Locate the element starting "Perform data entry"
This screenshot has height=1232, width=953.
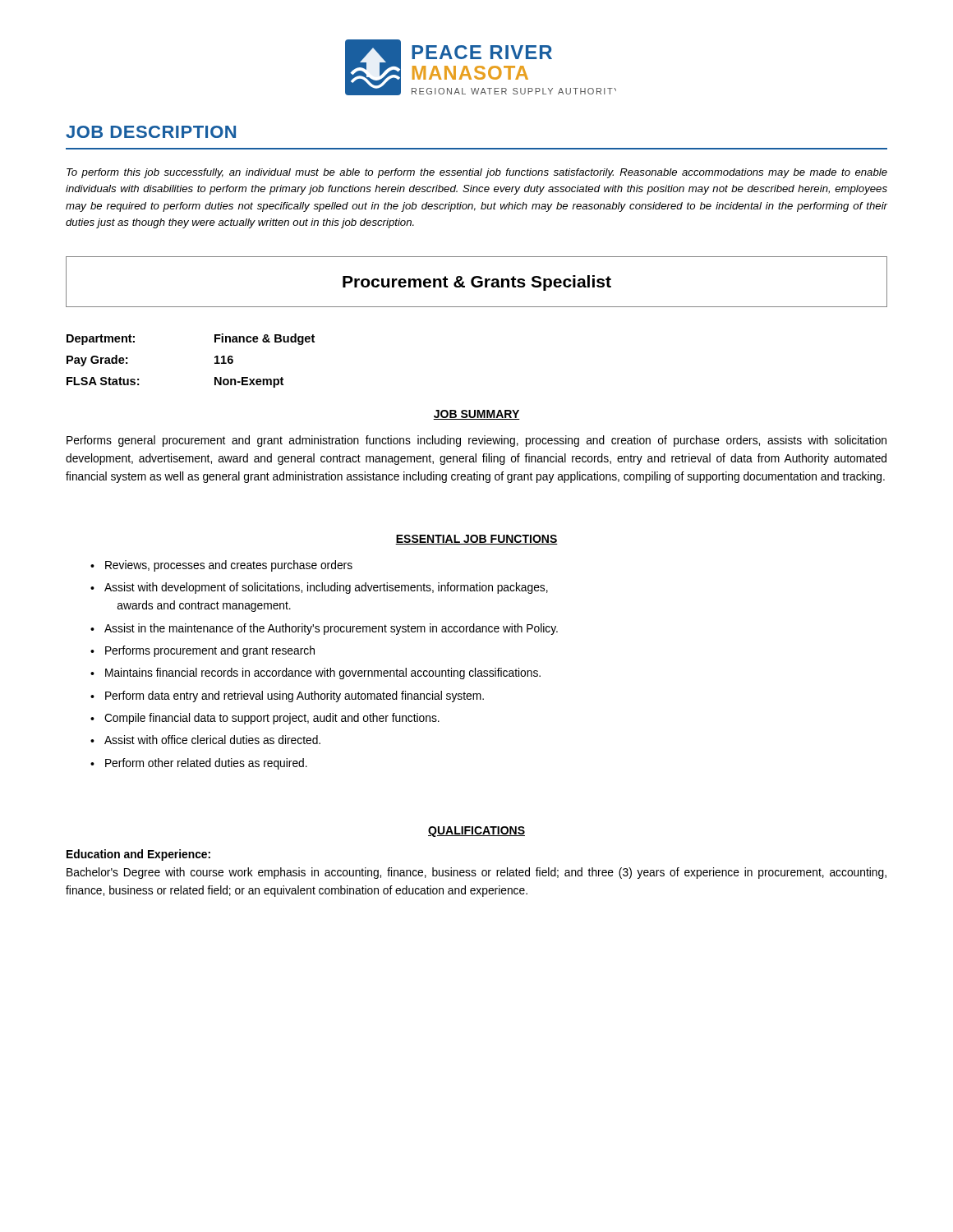[x=295, y=696]
